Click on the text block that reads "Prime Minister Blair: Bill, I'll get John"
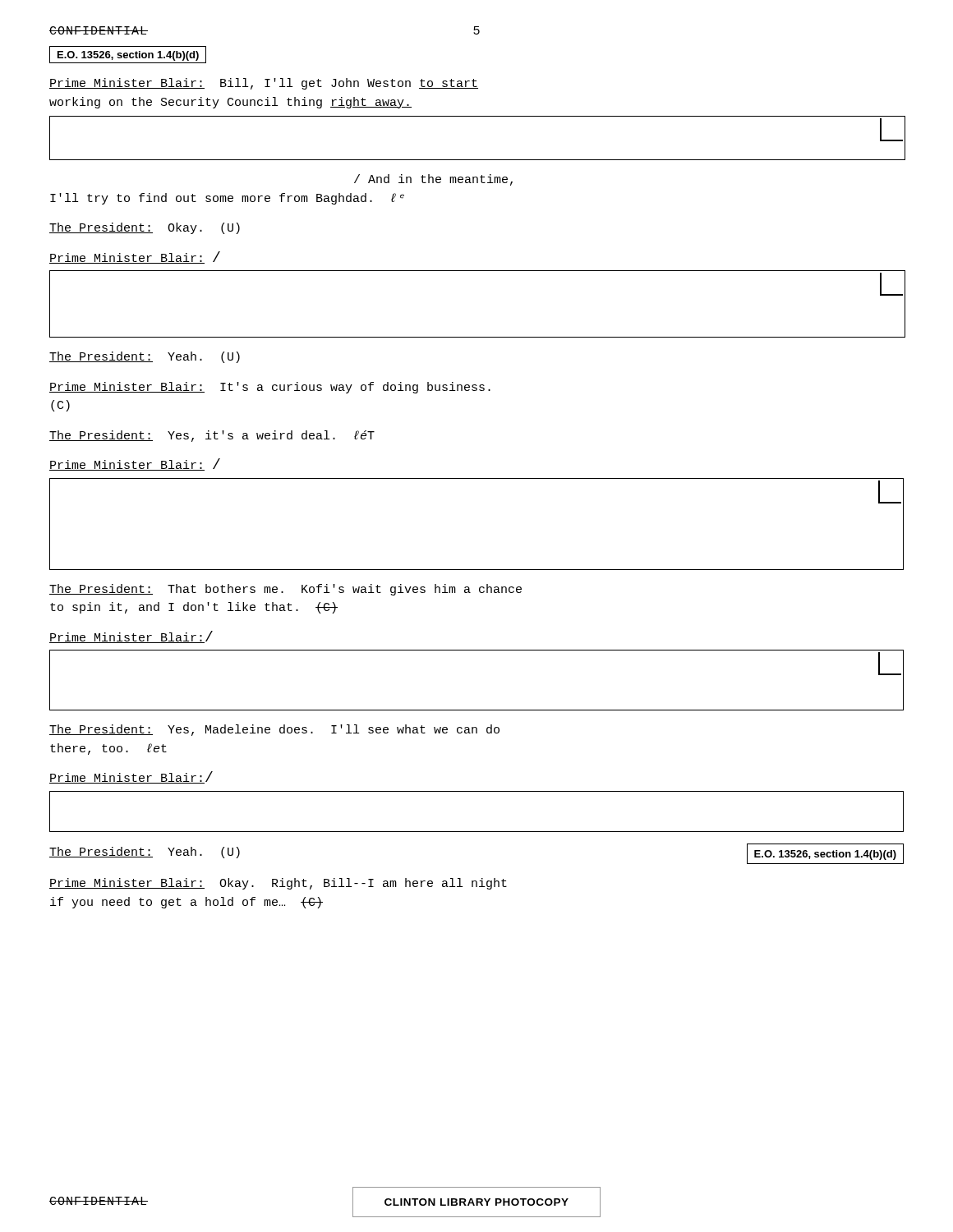The height and width of the screenshot is (1232, 953). (x=476, y=119)
